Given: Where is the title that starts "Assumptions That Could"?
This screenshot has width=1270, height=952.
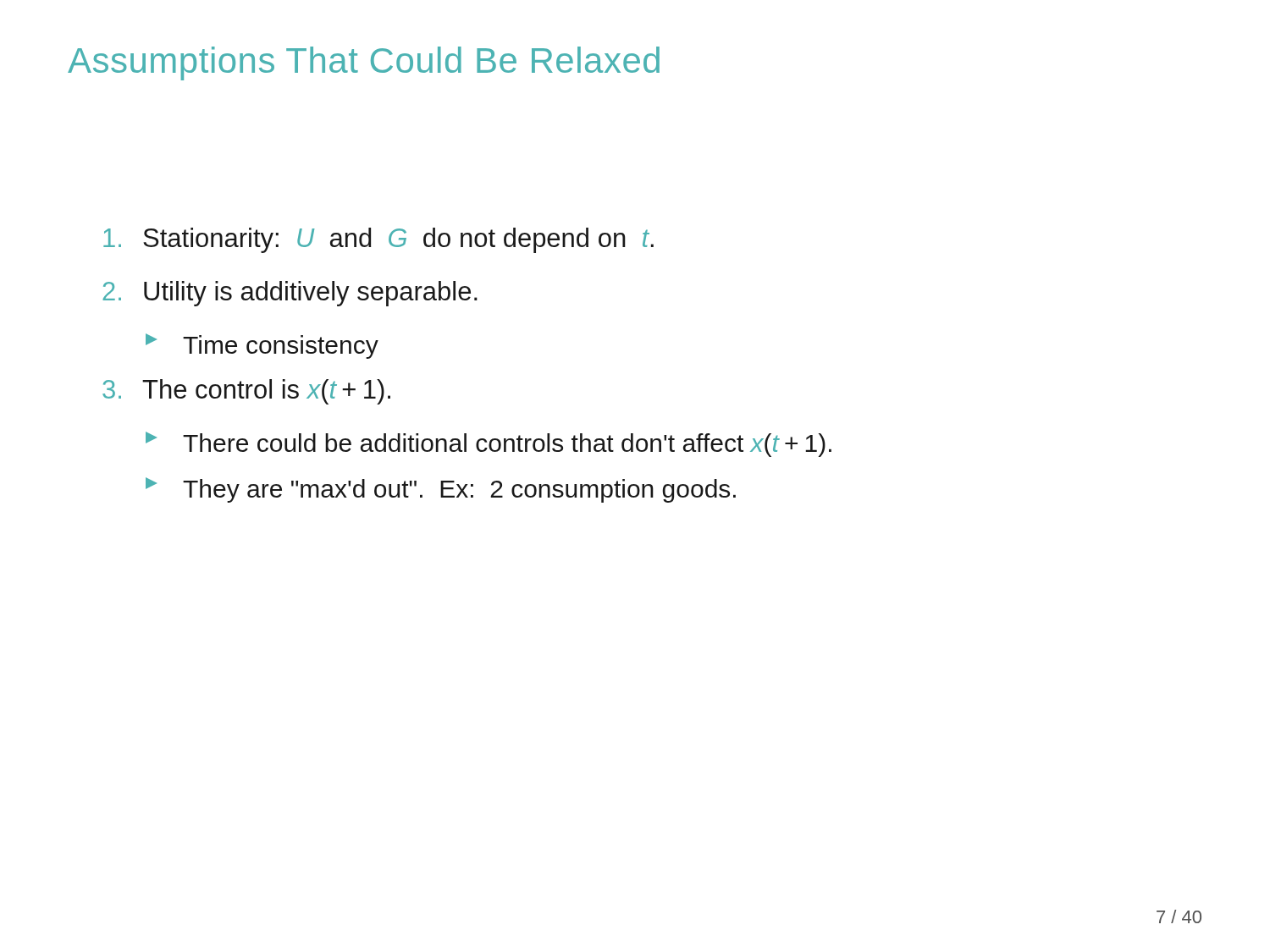Looking at the screenshot, I should pos(365,60).
